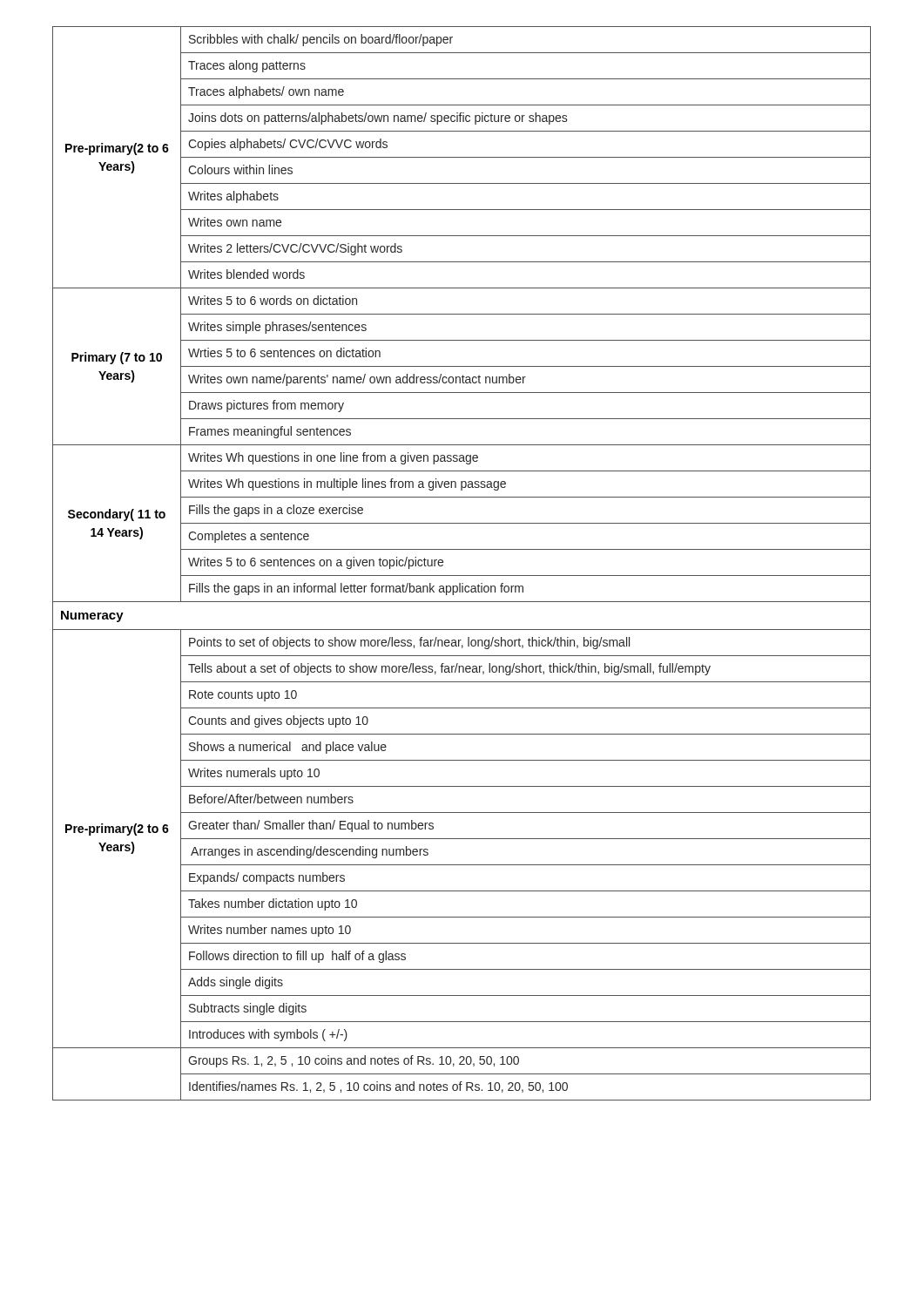Select the table that reads "Copies alphabets/ CVC/CVVC words"
The height and width of the screenshot is (1307, 924).
coord(462,563)
